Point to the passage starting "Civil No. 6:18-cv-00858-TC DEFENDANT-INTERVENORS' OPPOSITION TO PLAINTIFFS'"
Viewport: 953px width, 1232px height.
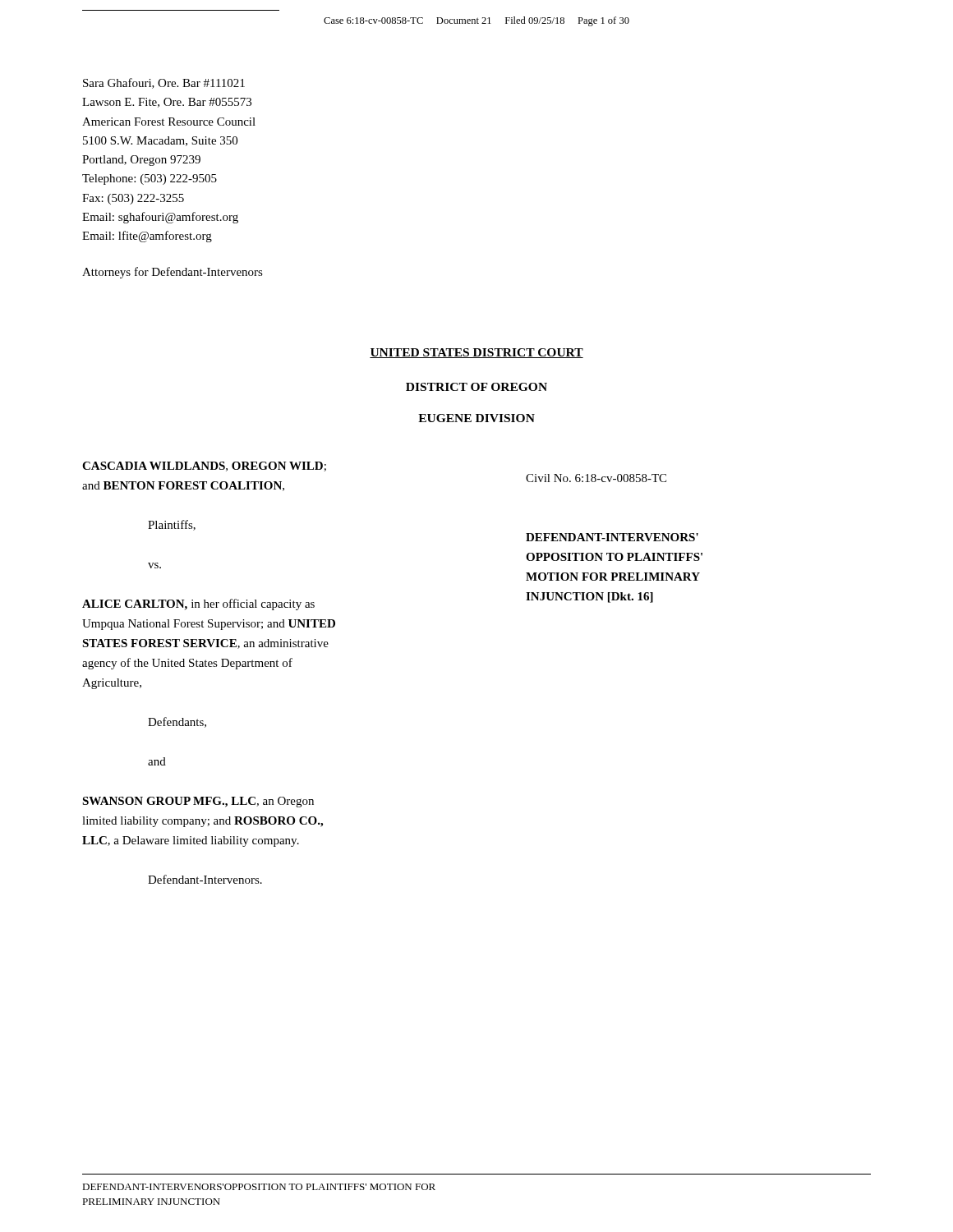pos(615,537)
